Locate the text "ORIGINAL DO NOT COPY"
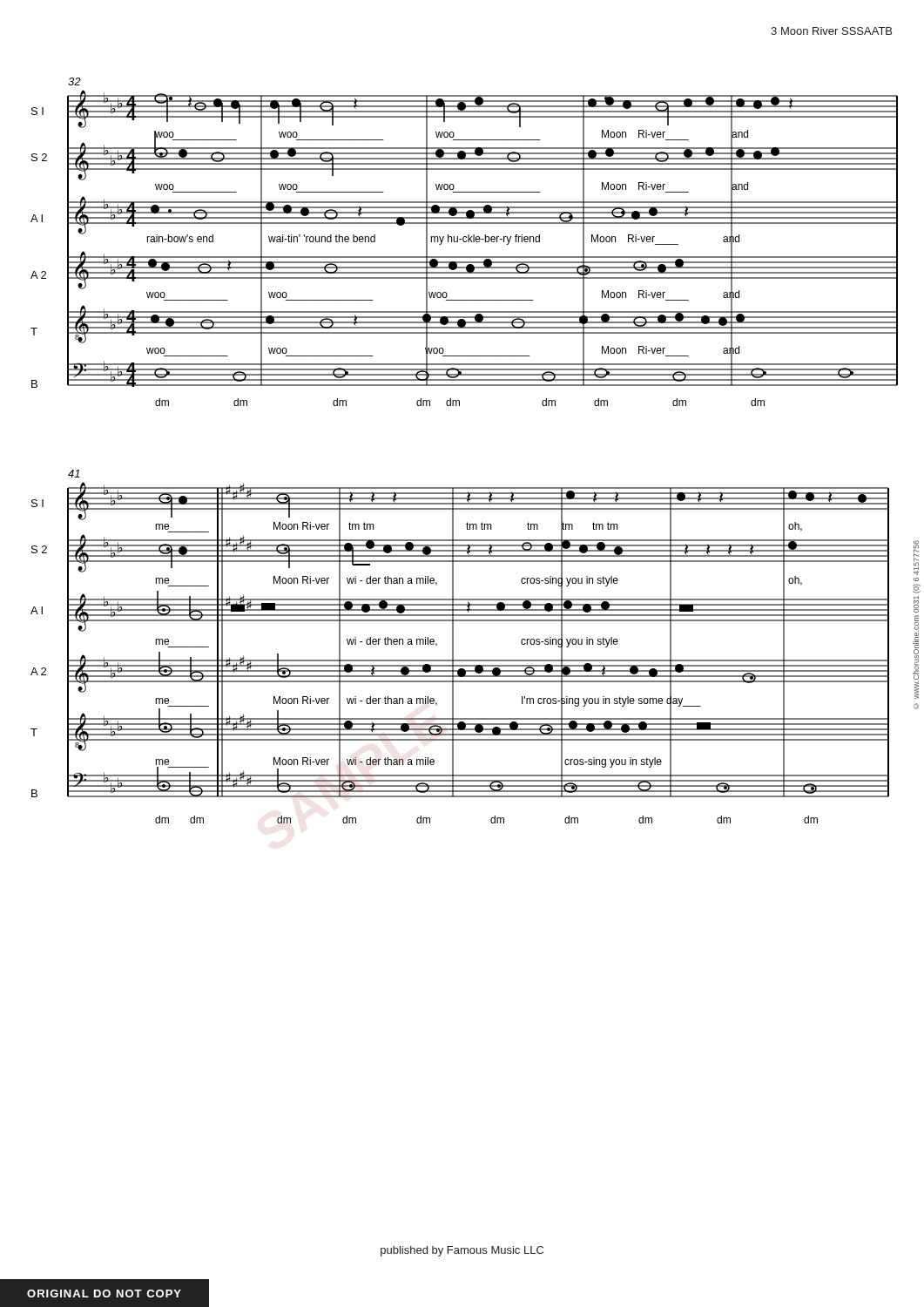Image resolution: width=924 pixels, height=1307 pixels. (x=105, y=1293)
